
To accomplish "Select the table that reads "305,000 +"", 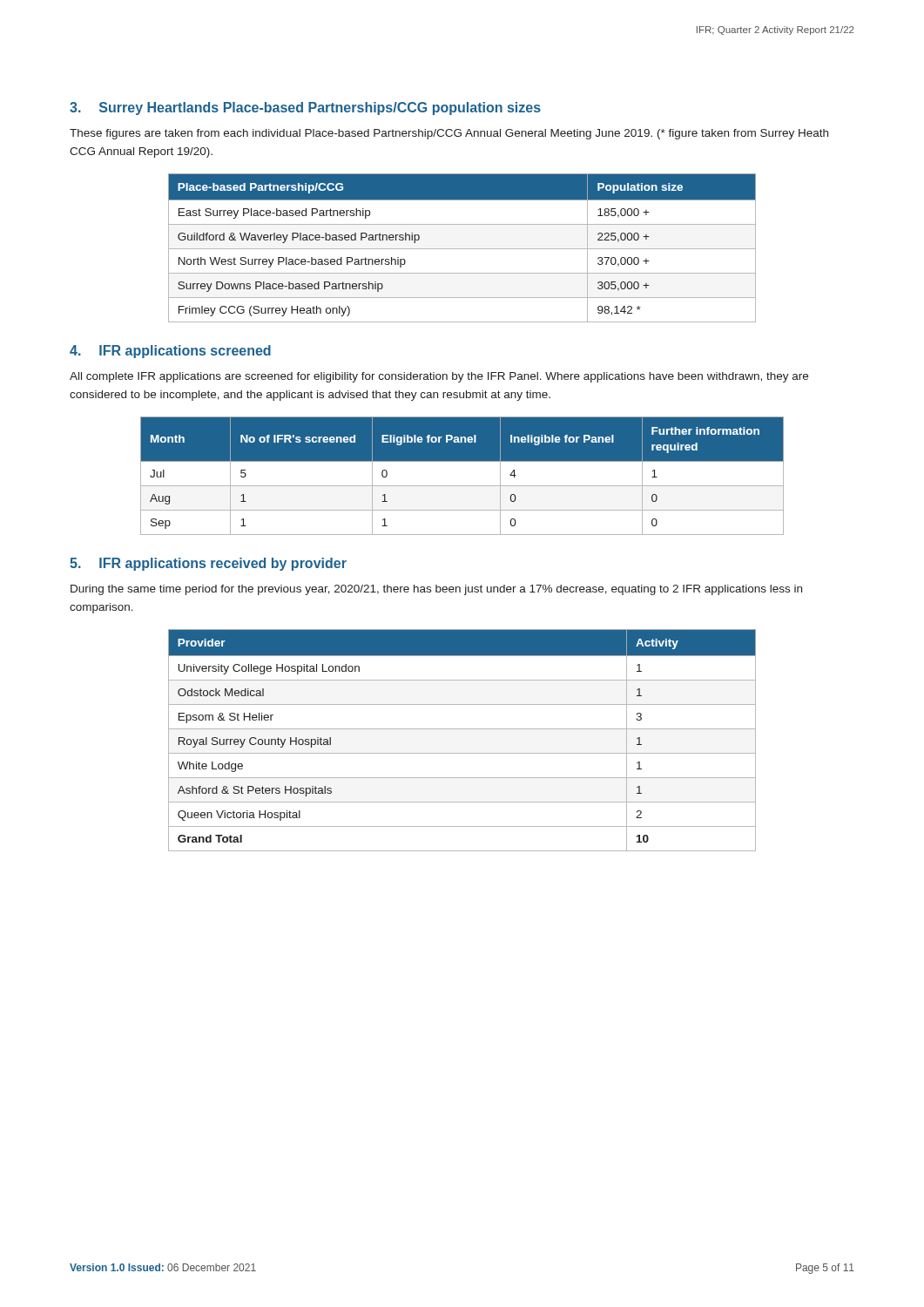I will (x=462, y=248).
